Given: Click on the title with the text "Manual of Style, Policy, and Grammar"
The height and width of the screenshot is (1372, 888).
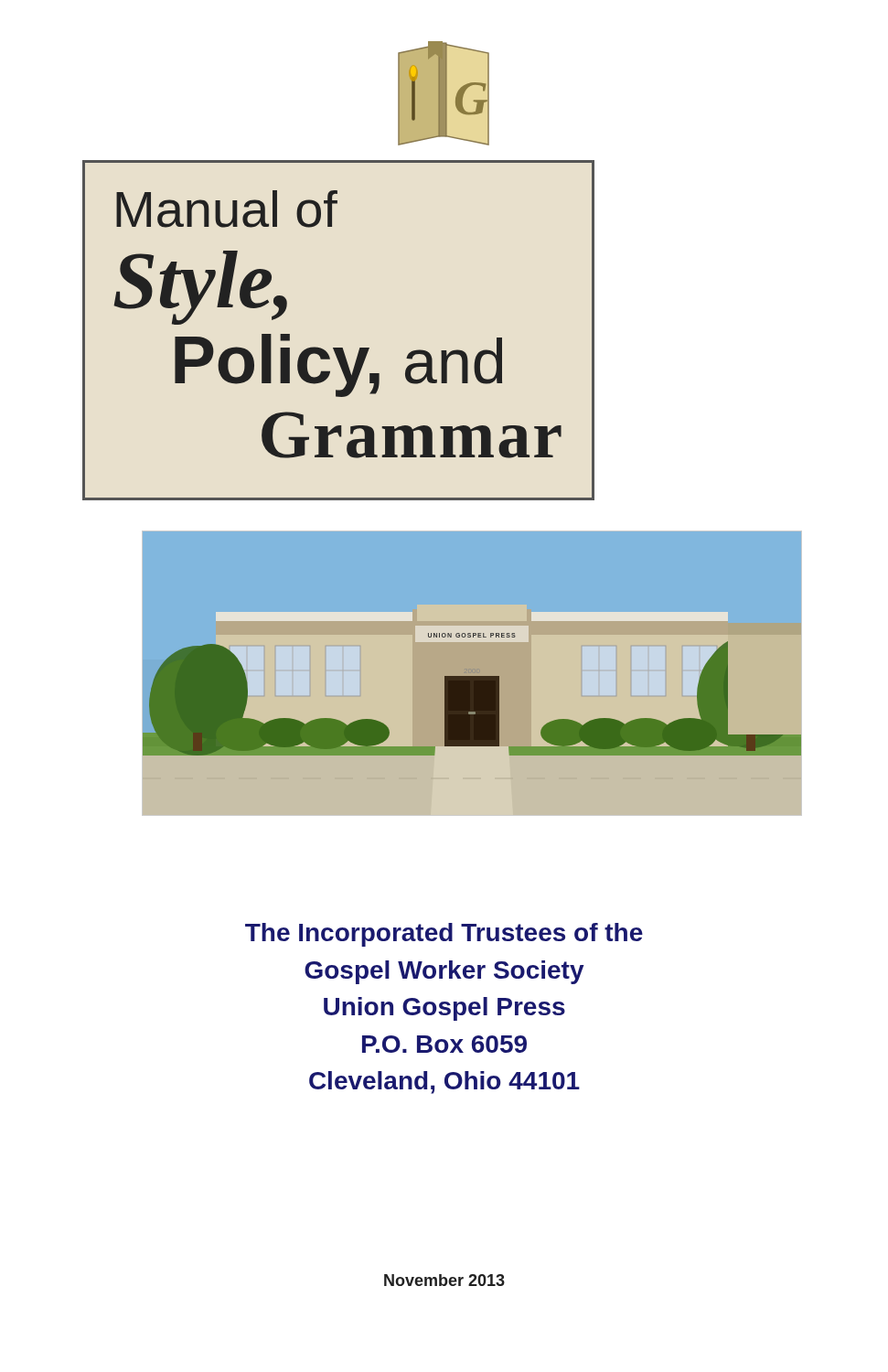Looking at the screenshot, I should click(338, 326).
